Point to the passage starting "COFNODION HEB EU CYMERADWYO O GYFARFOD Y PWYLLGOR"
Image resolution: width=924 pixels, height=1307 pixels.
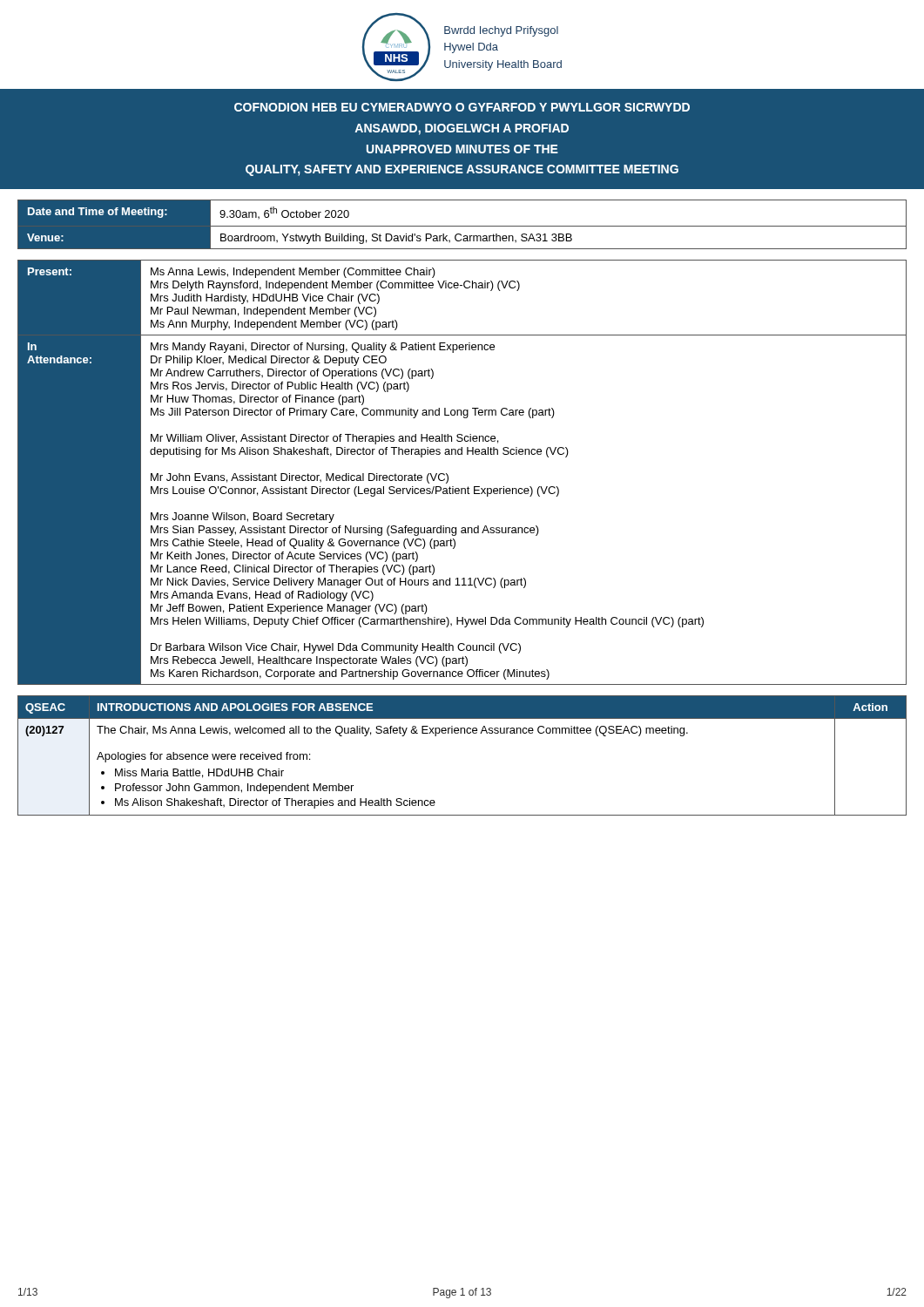(x=462, y=138)
